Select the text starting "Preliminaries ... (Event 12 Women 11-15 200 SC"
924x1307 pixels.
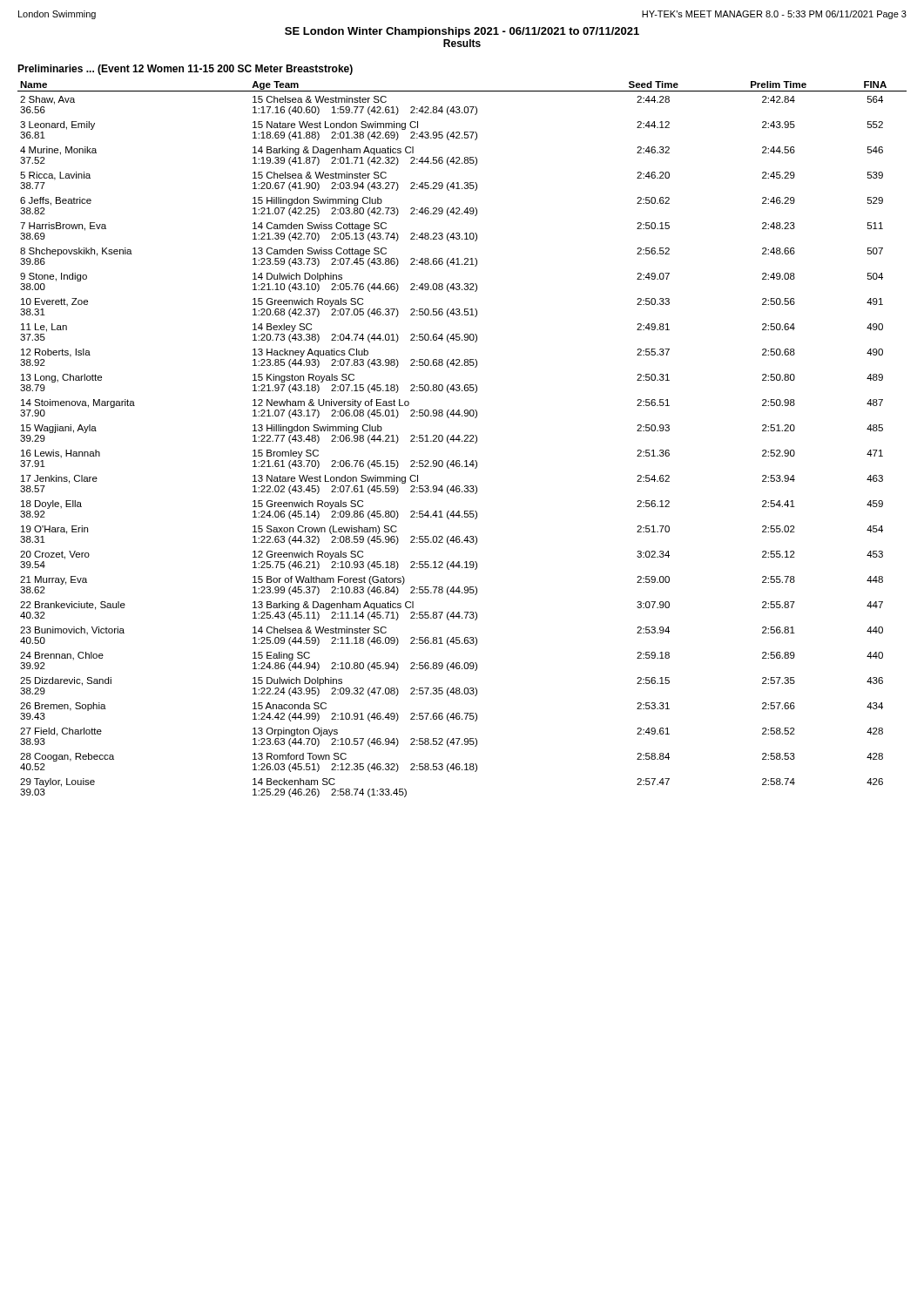[185, 69]
